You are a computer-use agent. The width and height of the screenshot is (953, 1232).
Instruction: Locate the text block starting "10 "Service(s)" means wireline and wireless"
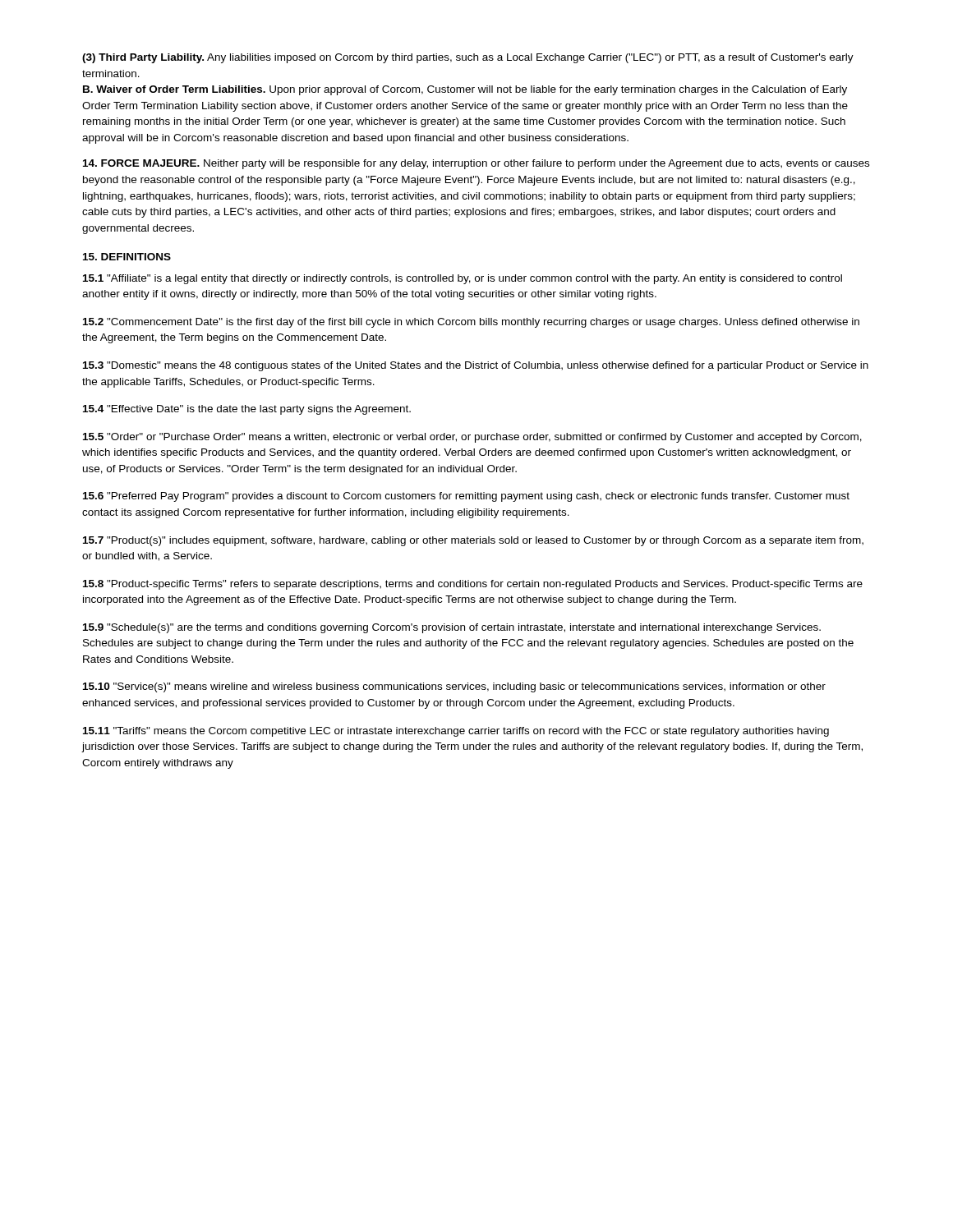pyautogui.click(x=476, y=695)
